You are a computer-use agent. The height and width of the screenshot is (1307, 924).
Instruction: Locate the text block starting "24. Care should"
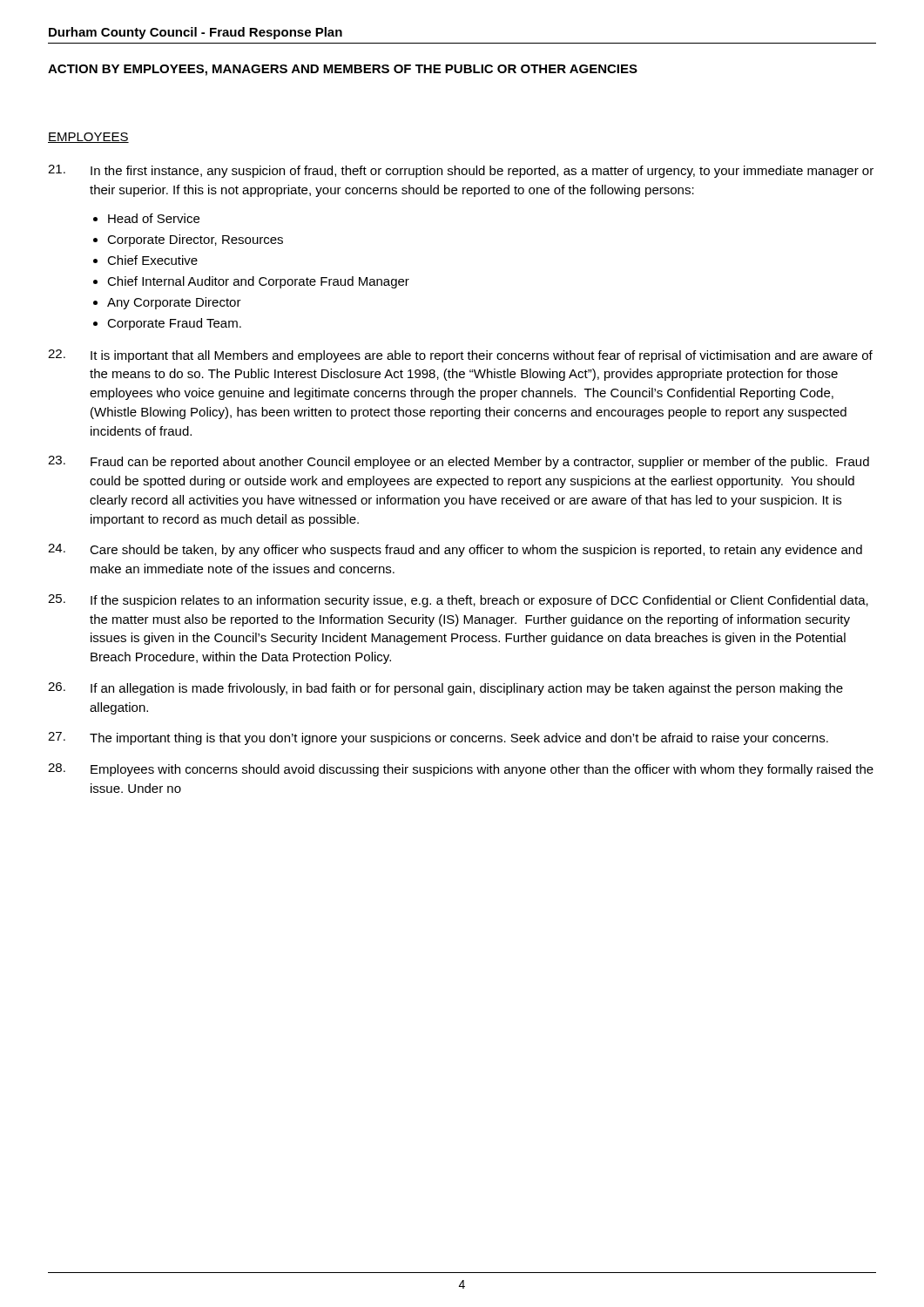pos(462,559)
